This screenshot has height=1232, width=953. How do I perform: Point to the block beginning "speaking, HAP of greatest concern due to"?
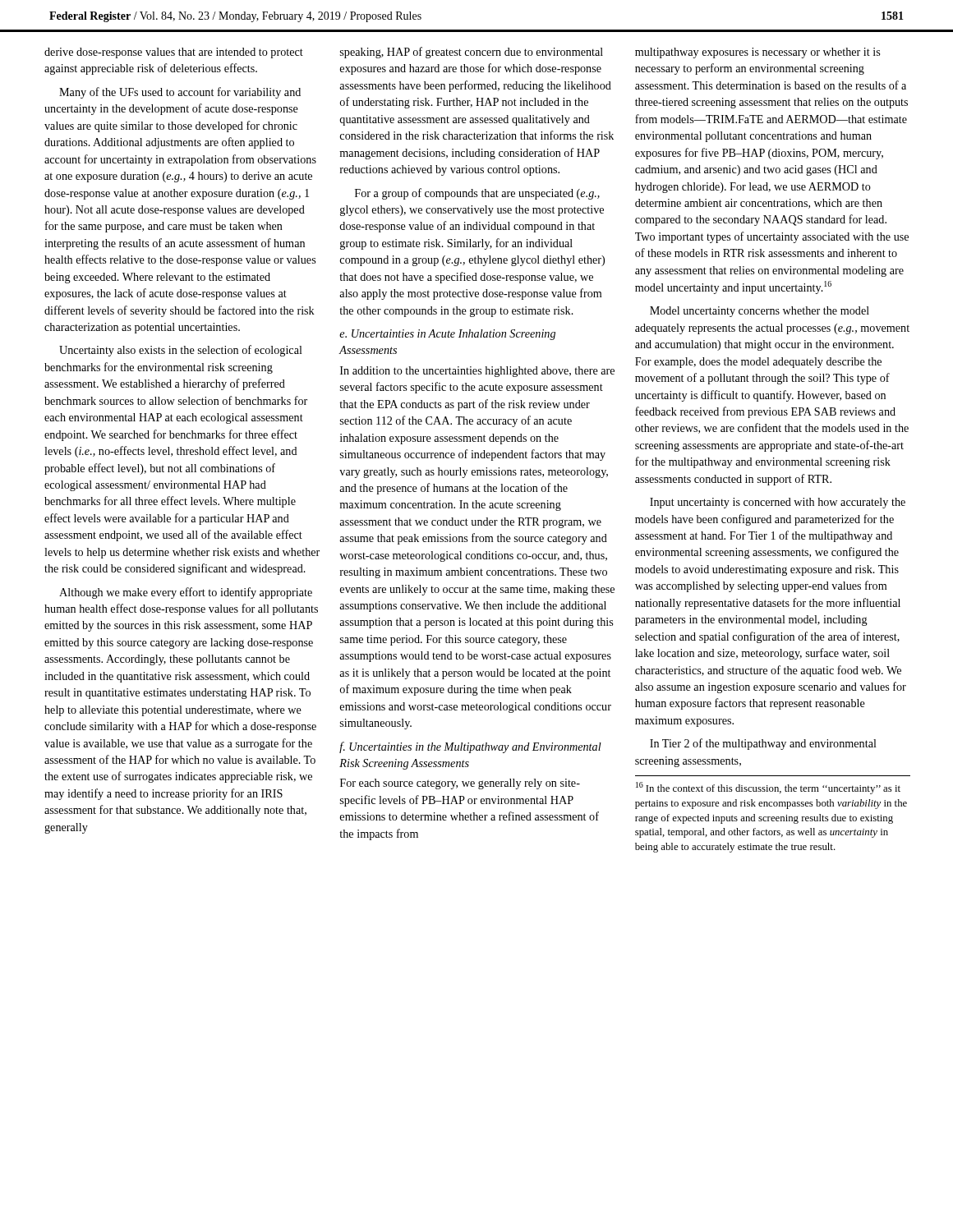point(477,443)
